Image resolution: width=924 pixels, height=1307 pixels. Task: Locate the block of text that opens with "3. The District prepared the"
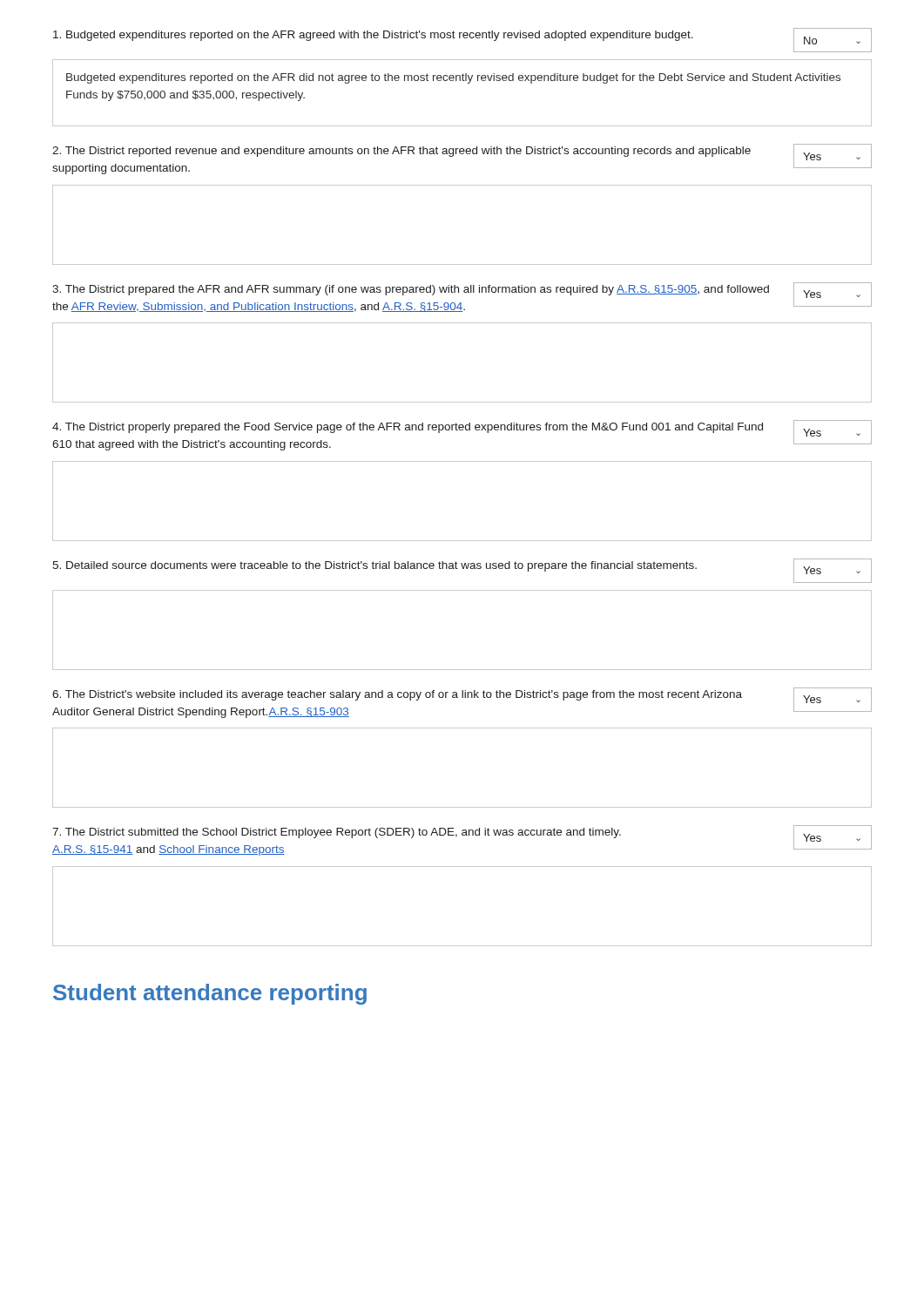click(462, 298)
